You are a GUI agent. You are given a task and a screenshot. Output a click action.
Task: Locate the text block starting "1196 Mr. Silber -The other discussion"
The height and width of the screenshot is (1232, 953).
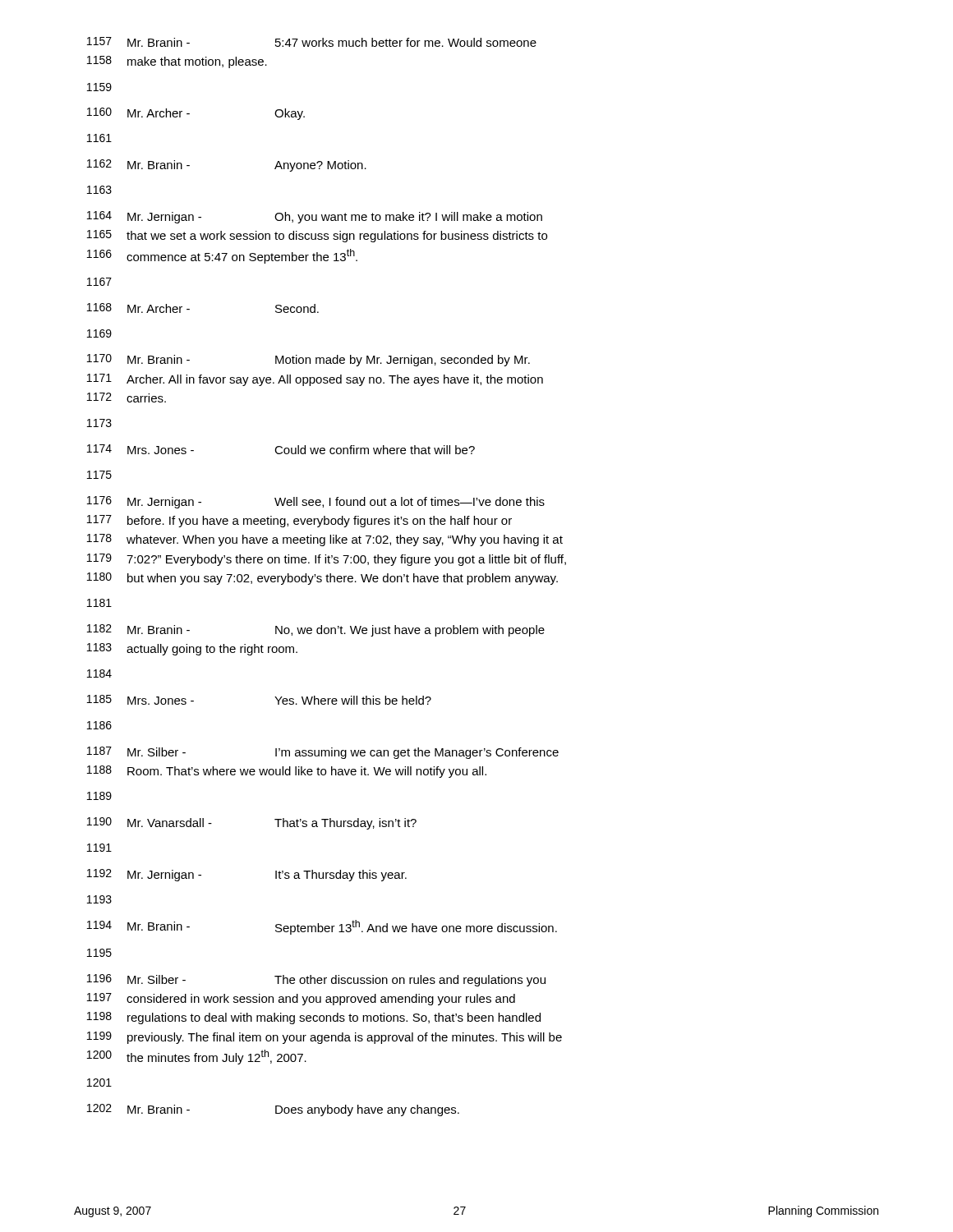476,1018
